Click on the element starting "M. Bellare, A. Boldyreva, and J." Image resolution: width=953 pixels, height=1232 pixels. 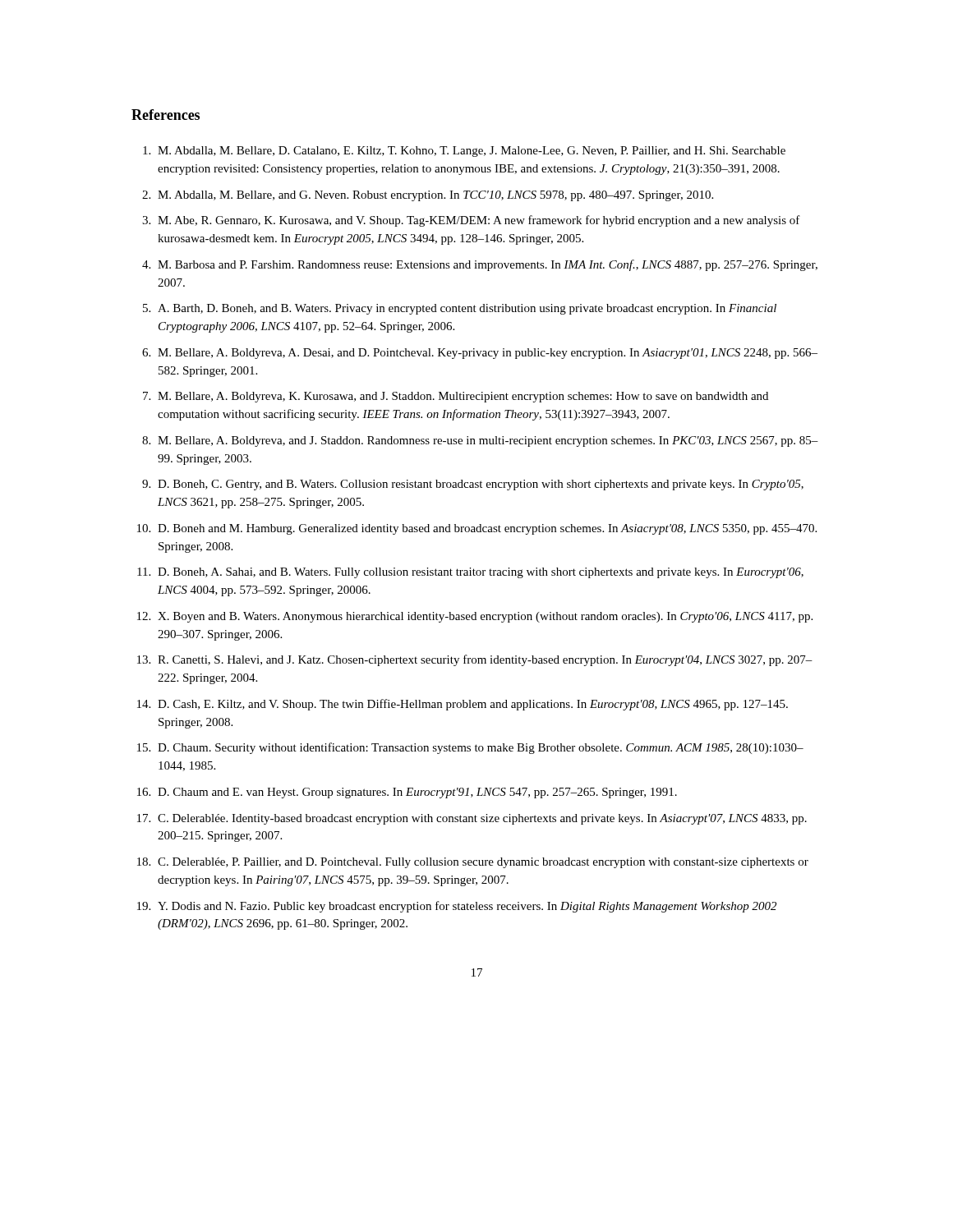point(488,449)
